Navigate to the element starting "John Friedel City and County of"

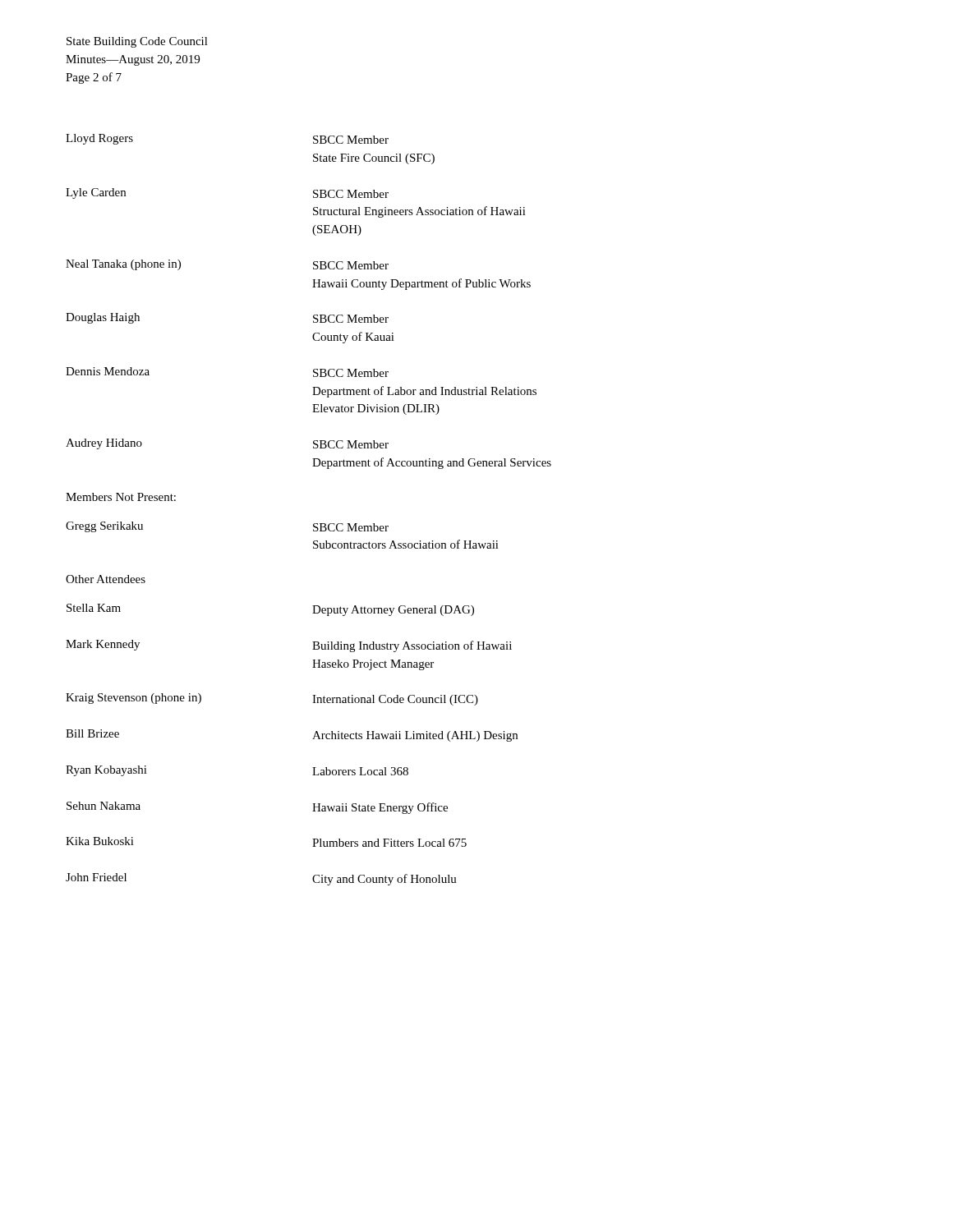coord(94,879)
